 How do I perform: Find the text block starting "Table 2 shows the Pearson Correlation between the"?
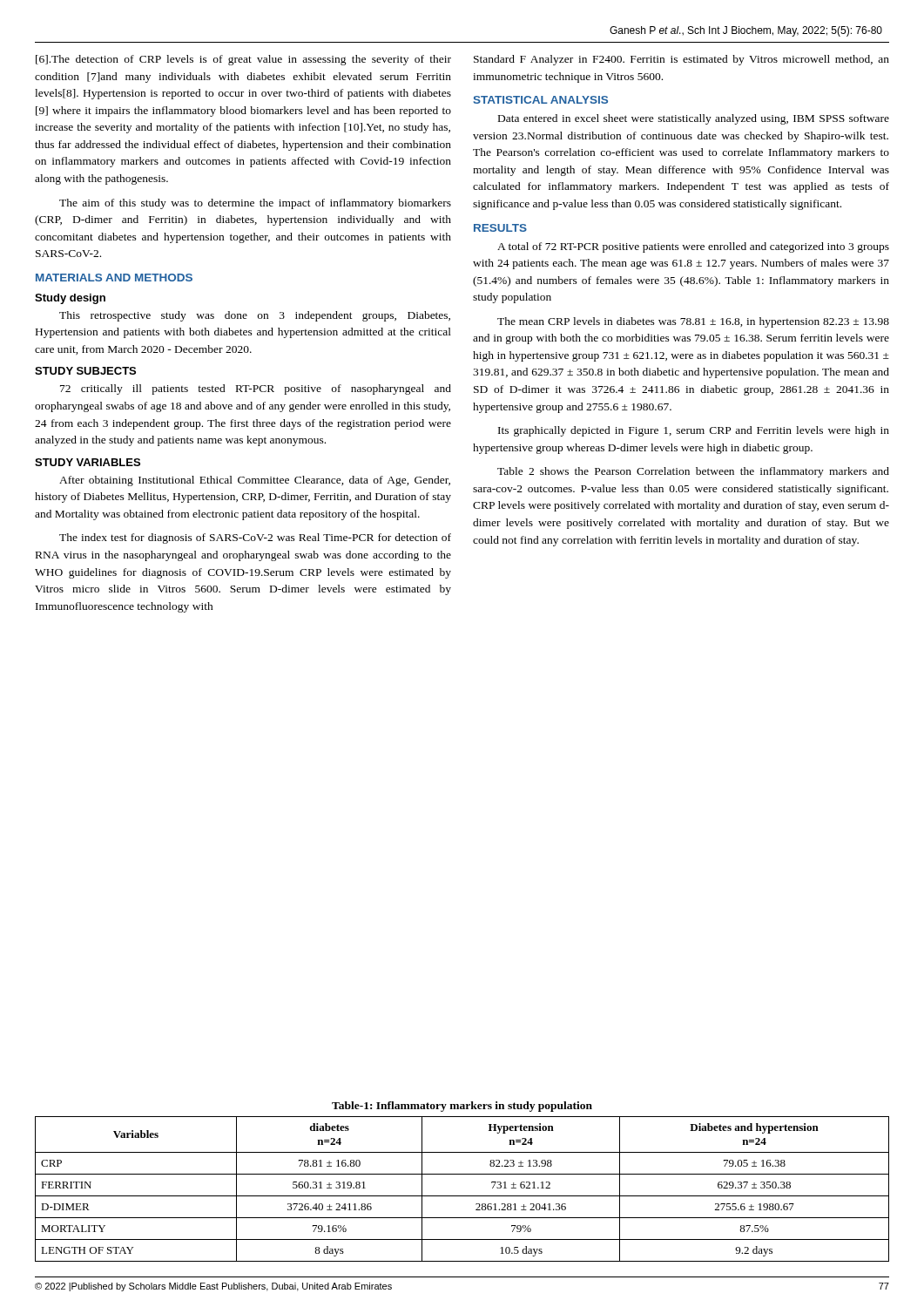point(681,506)
